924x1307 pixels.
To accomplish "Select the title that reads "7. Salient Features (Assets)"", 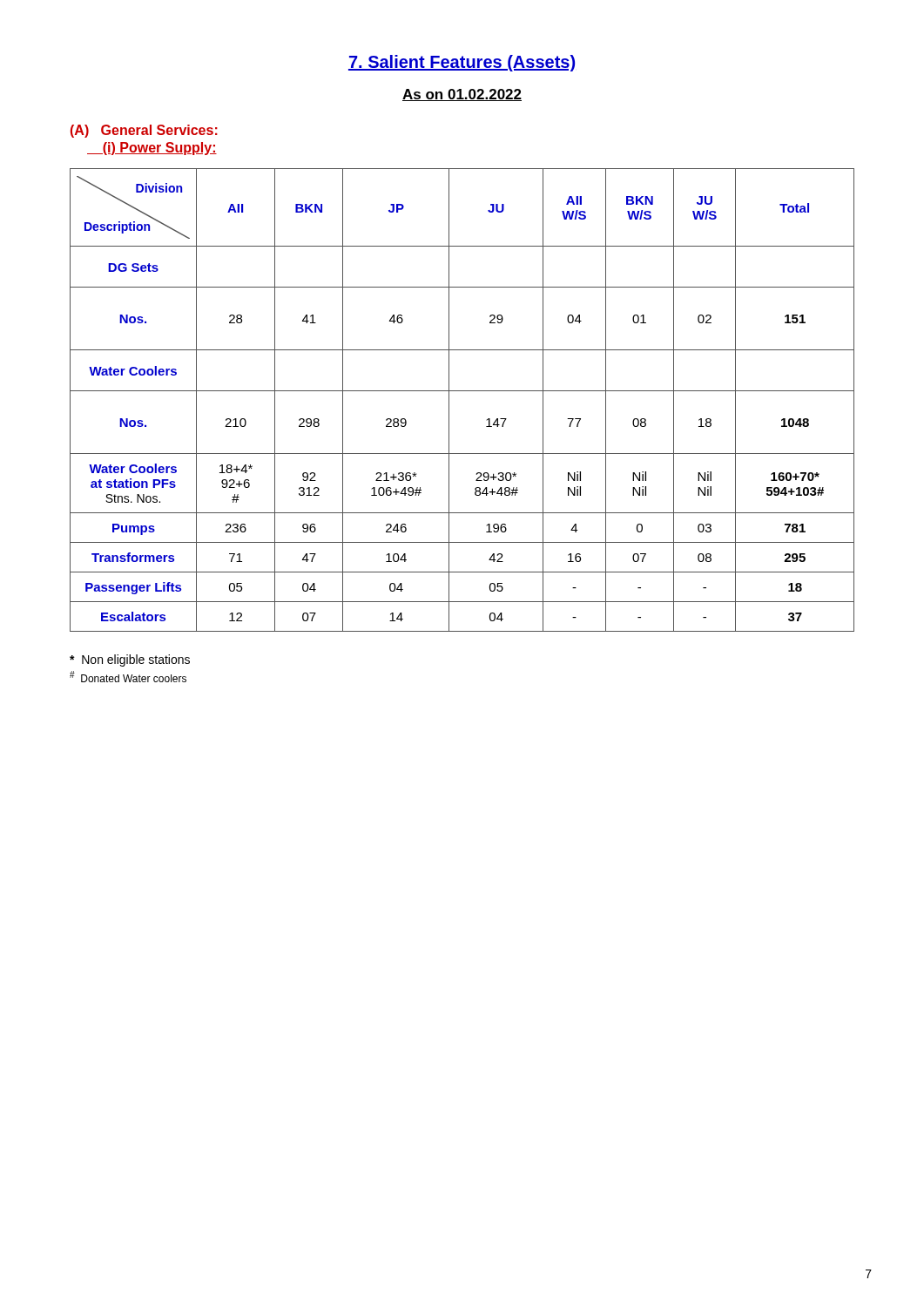I will (x=462, y=62).
